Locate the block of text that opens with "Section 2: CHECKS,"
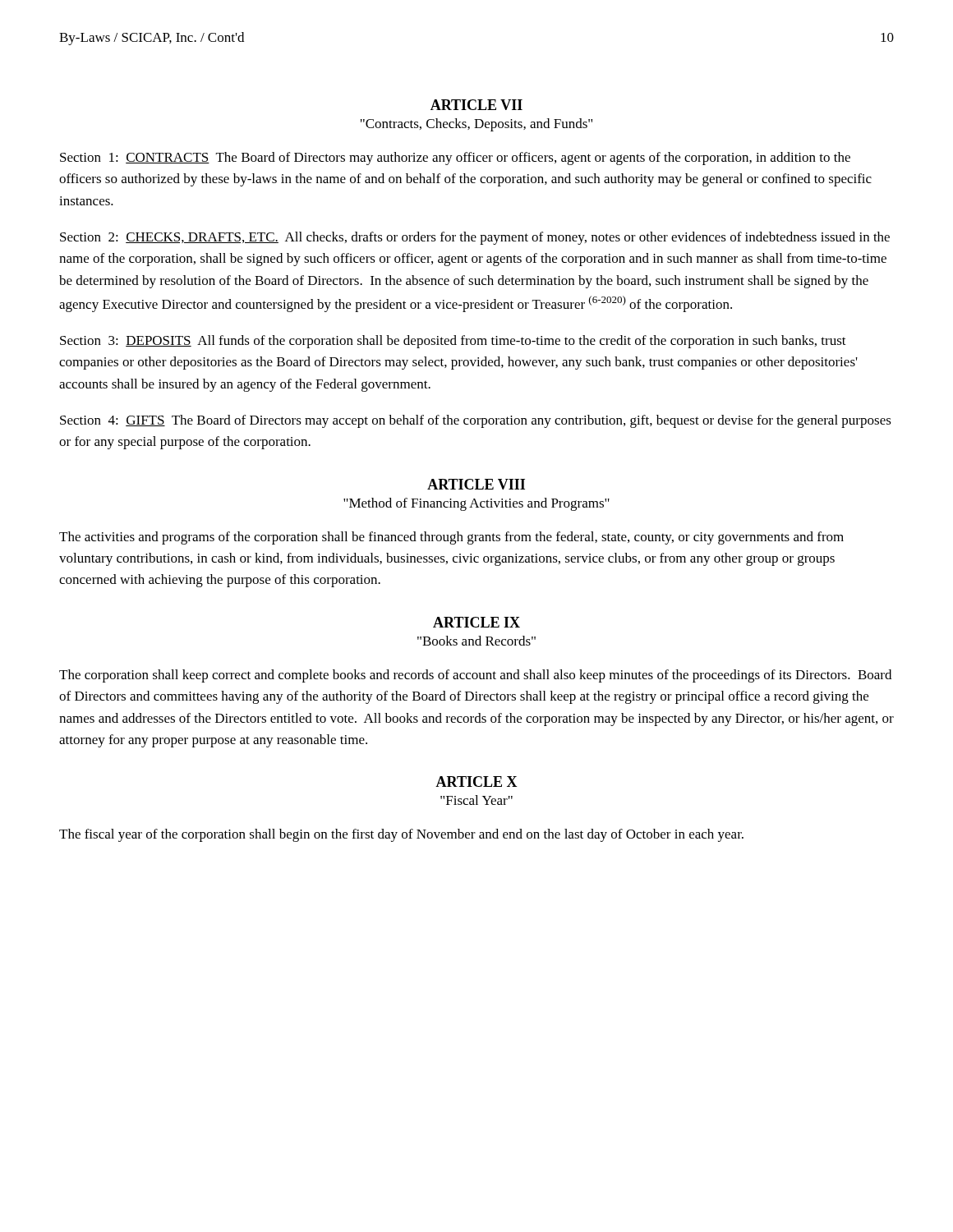Image resolution: width=953 pixels, height=1232 pixels. click(x=475, y=270)
